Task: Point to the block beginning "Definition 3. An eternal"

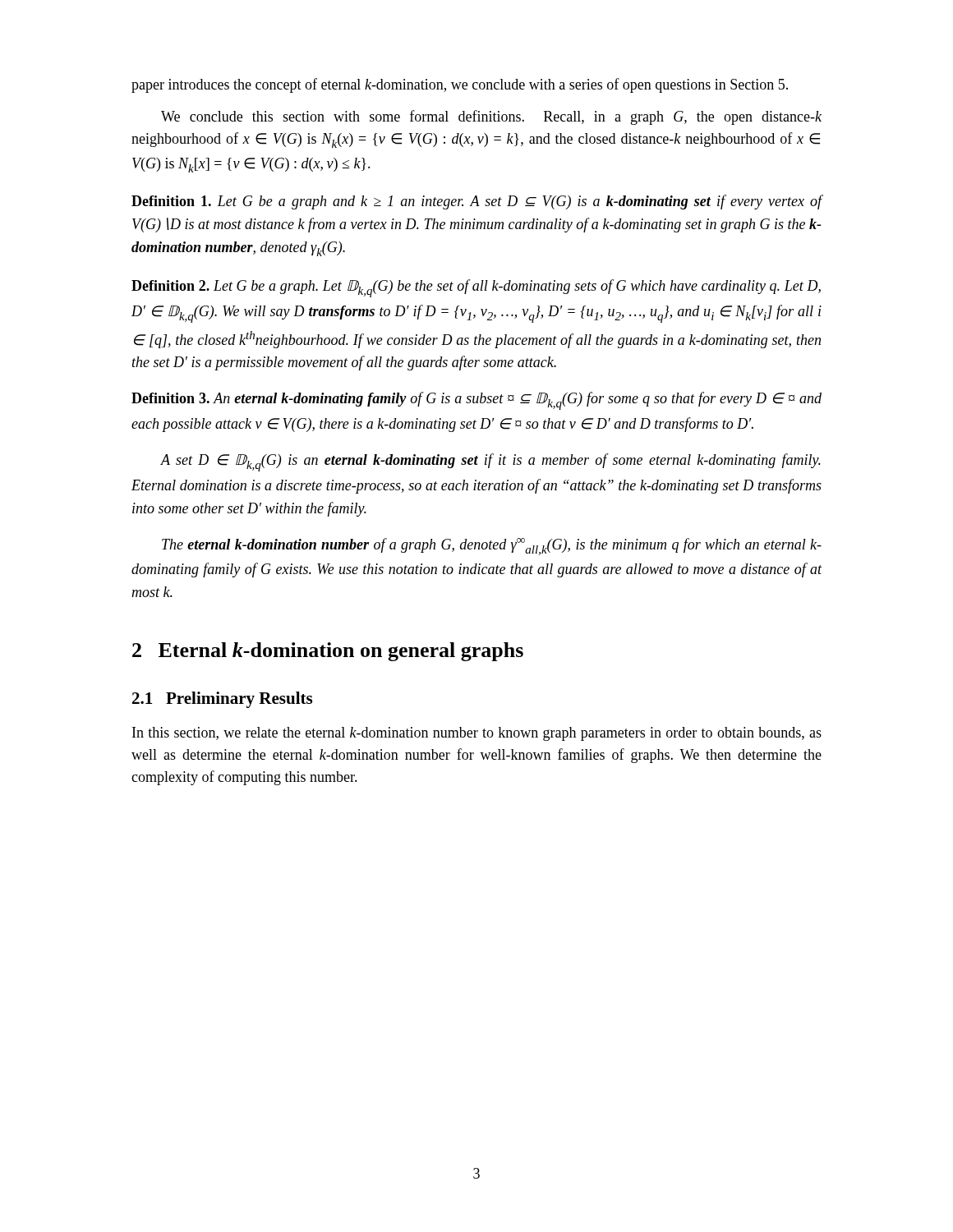Action: click(x=476, y=496)
